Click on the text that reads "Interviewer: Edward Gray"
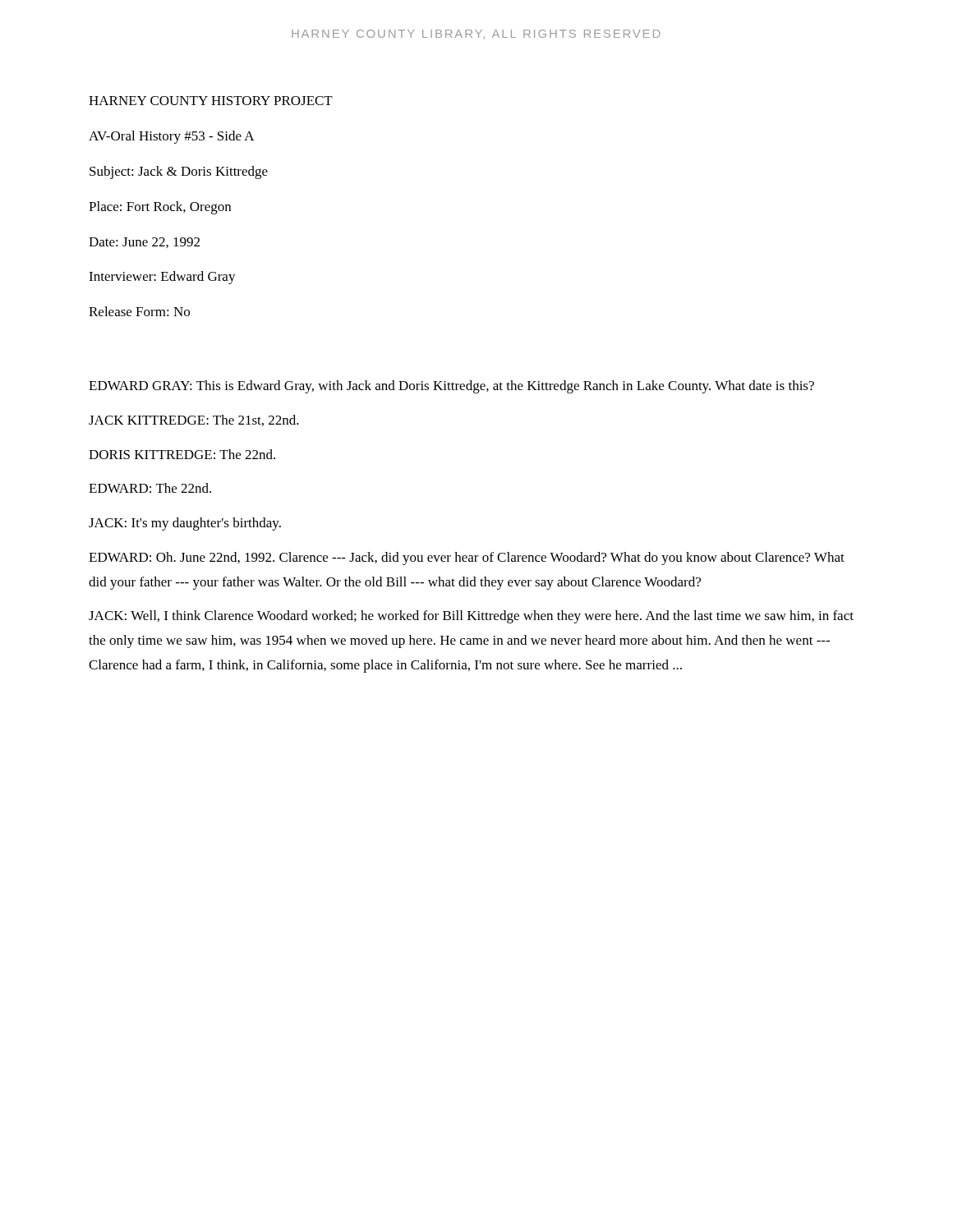The width and height of the screenshot is (953, 1232). pyautogui.click(x=162, y=278)
